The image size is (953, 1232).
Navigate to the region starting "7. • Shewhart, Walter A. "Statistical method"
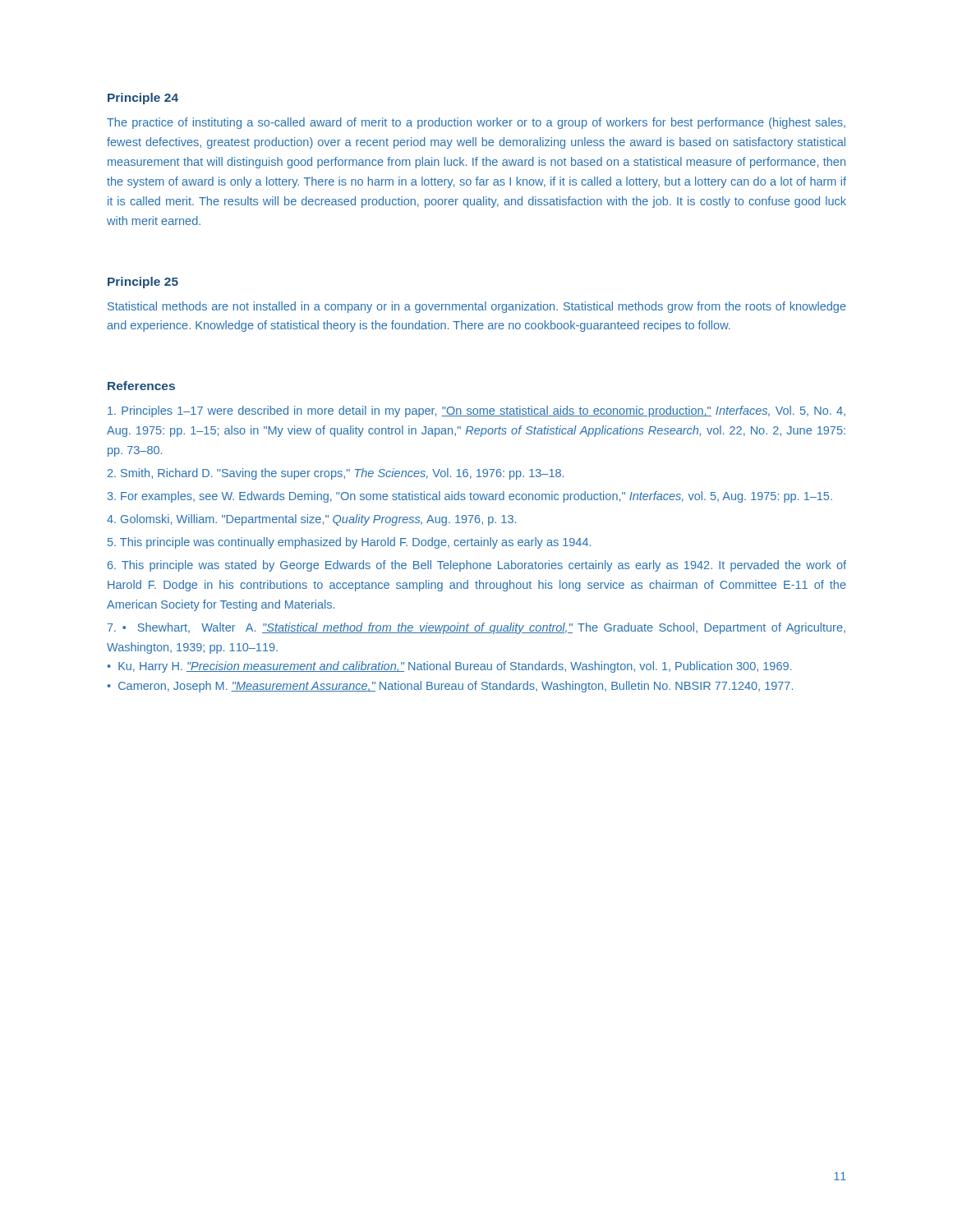pyautogui.click(x=476, y=657)
